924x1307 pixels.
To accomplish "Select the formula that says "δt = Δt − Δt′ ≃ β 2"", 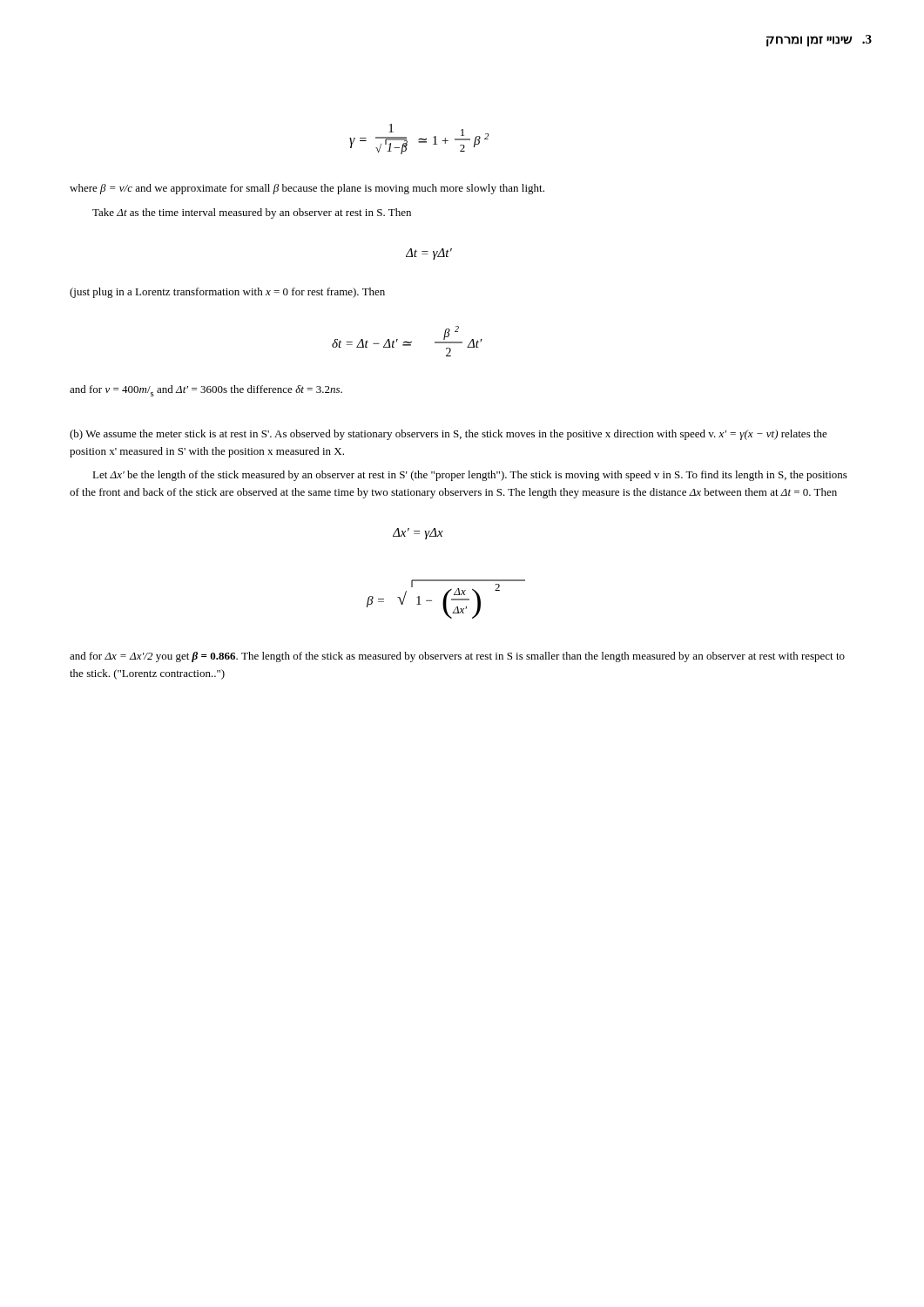I will click(x=462, y=340).
